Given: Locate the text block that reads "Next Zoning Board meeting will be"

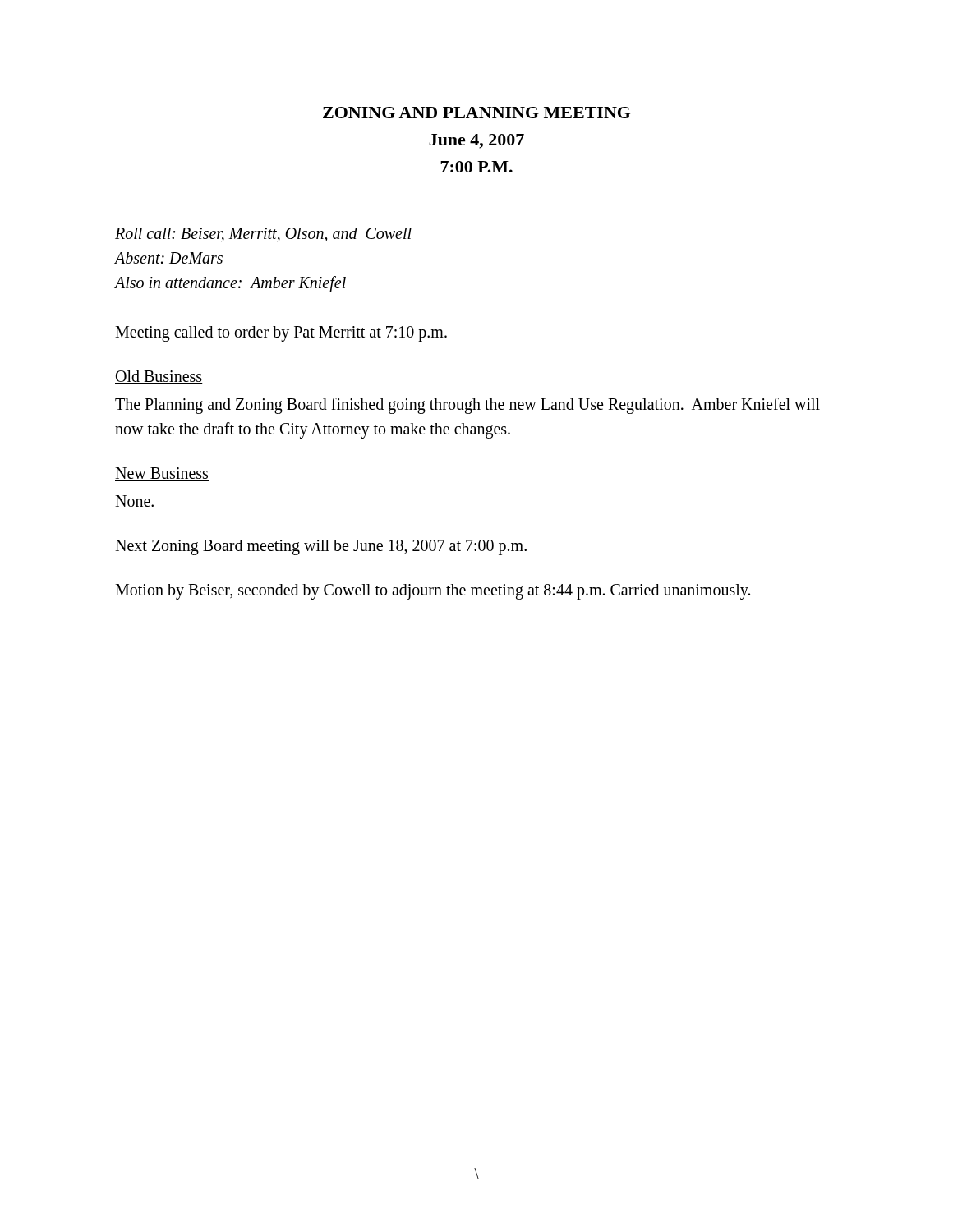Looking at the screenshot, I should (321, 545).
